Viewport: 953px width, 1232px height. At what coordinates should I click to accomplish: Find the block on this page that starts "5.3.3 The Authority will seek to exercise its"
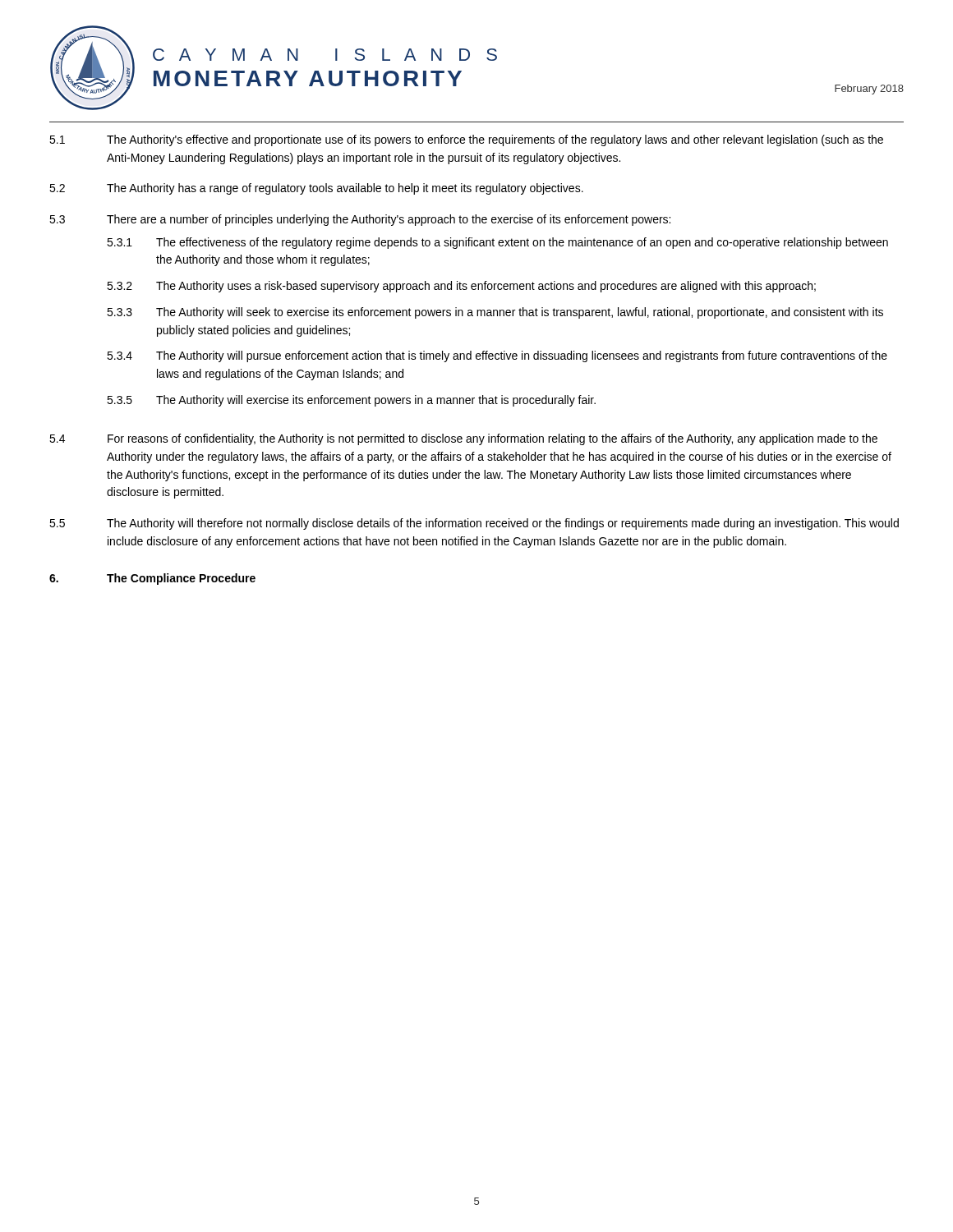[x=505, y=322]
